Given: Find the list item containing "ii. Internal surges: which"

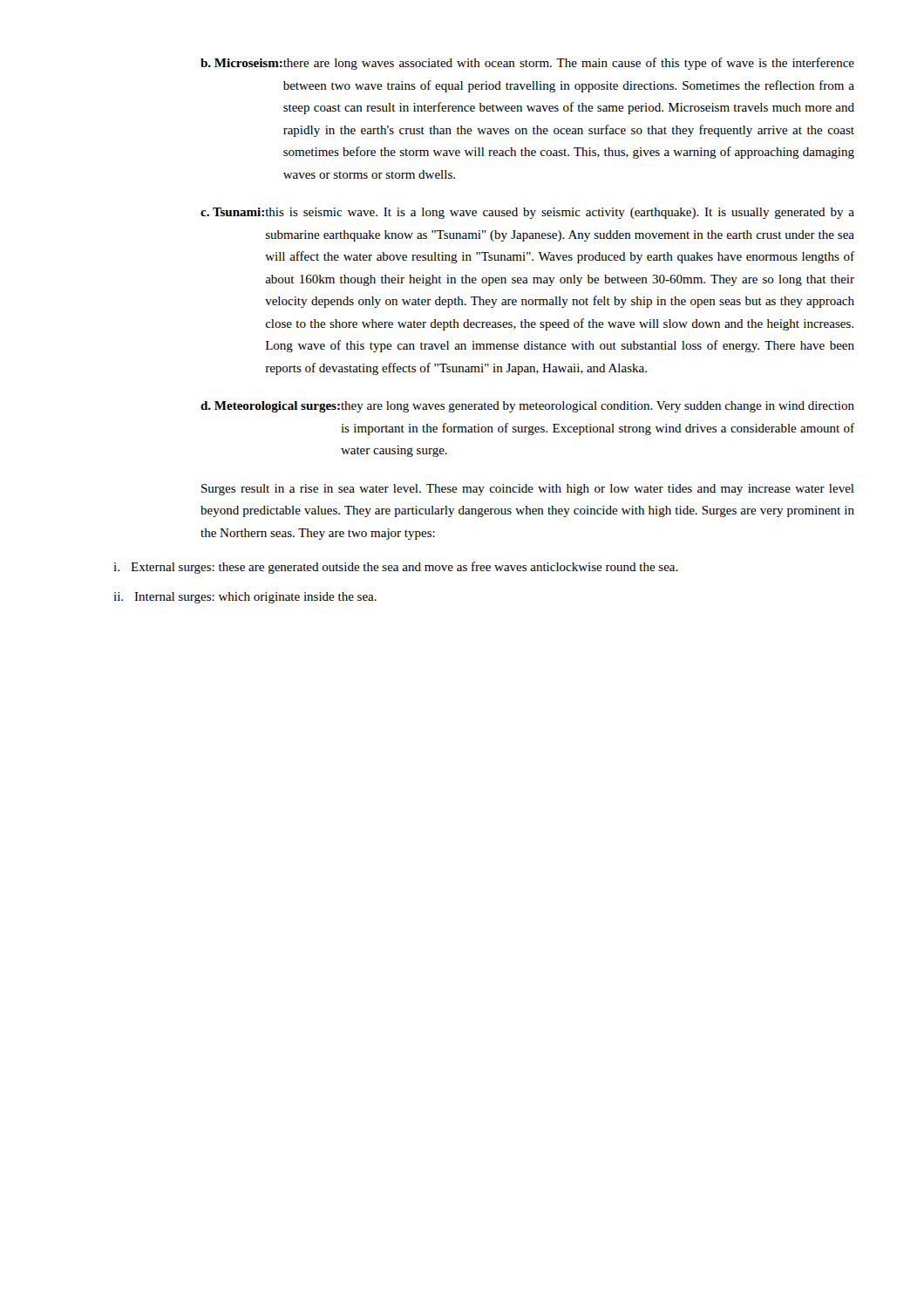Looking at the screenshot, I should pos(245,598).
